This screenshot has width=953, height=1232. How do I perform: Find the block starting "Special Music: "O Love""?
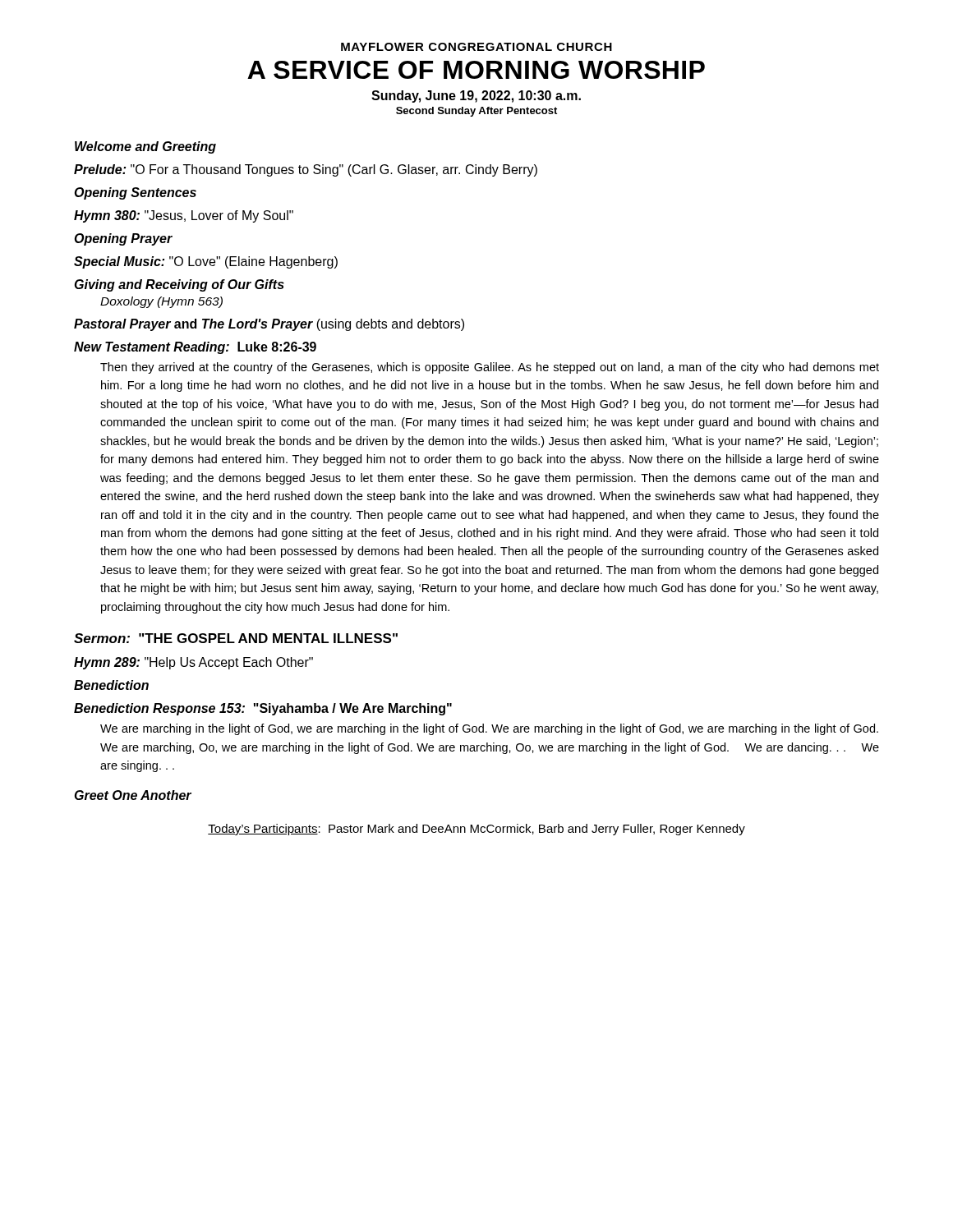(206, 261)
